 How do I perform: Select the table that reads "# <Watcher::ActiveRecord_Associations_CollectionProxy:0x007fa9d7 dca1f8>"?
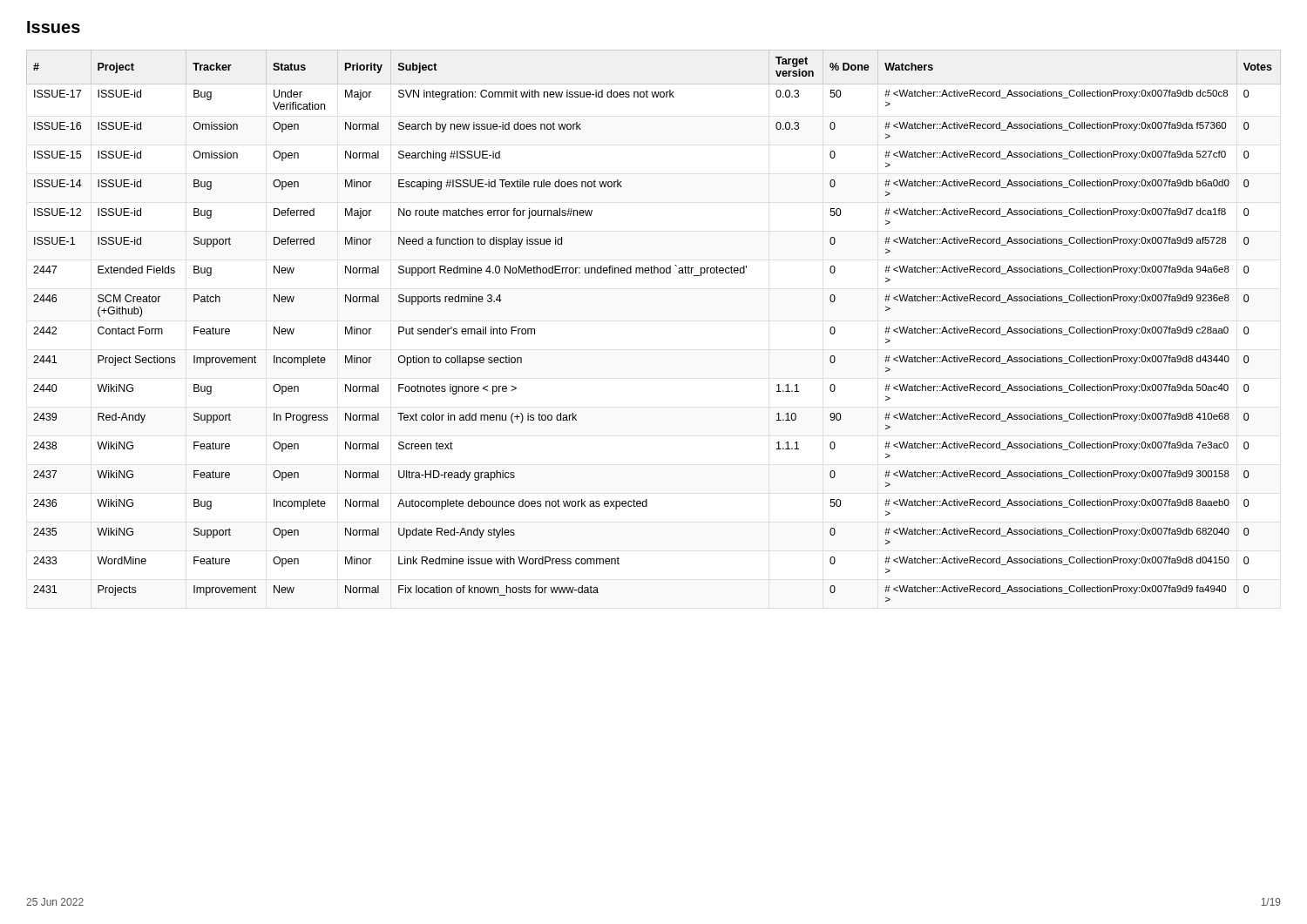point(654,329)
